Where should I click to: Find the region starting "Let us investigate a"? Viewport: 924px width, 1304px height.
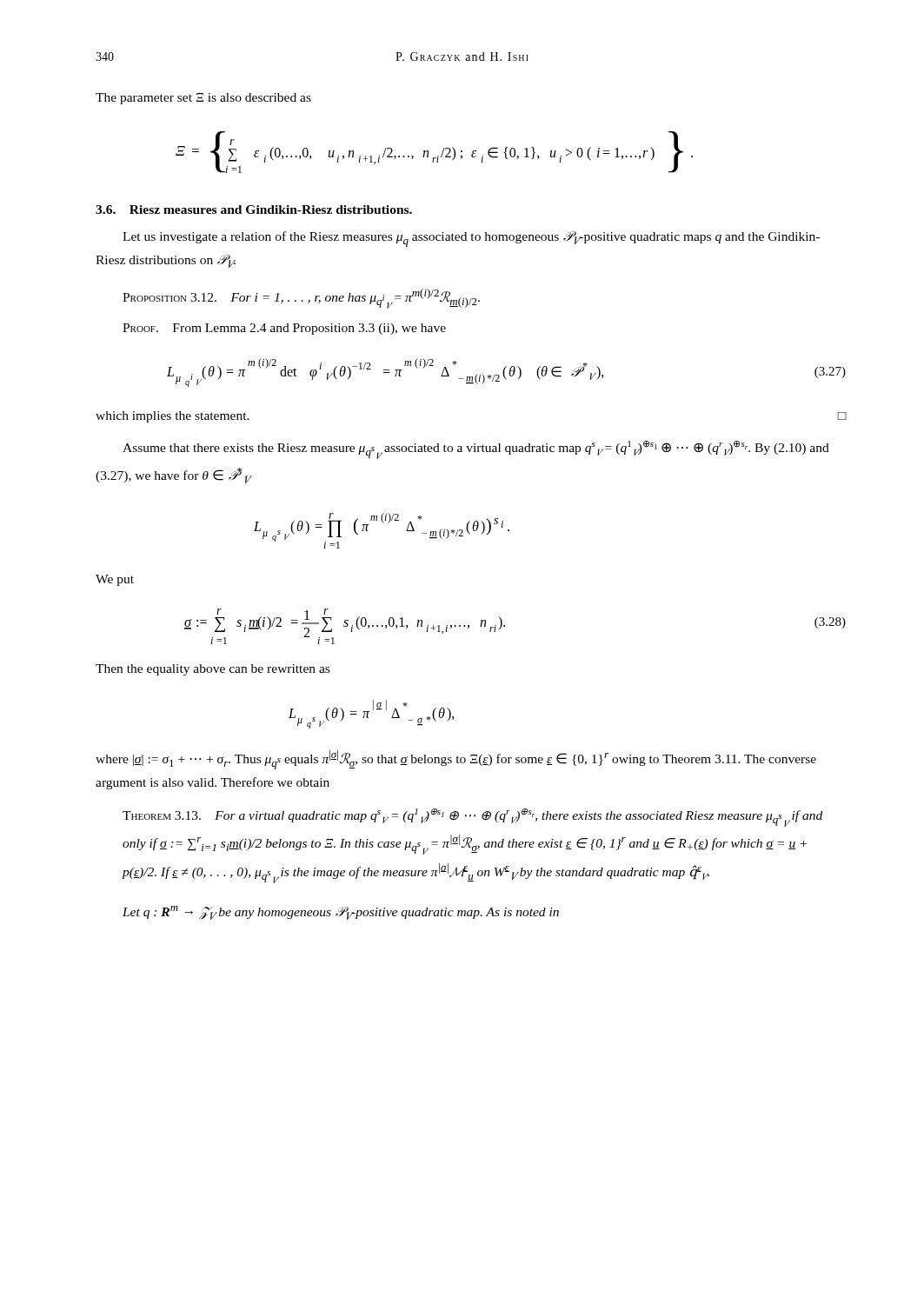[x=458, y=250]
